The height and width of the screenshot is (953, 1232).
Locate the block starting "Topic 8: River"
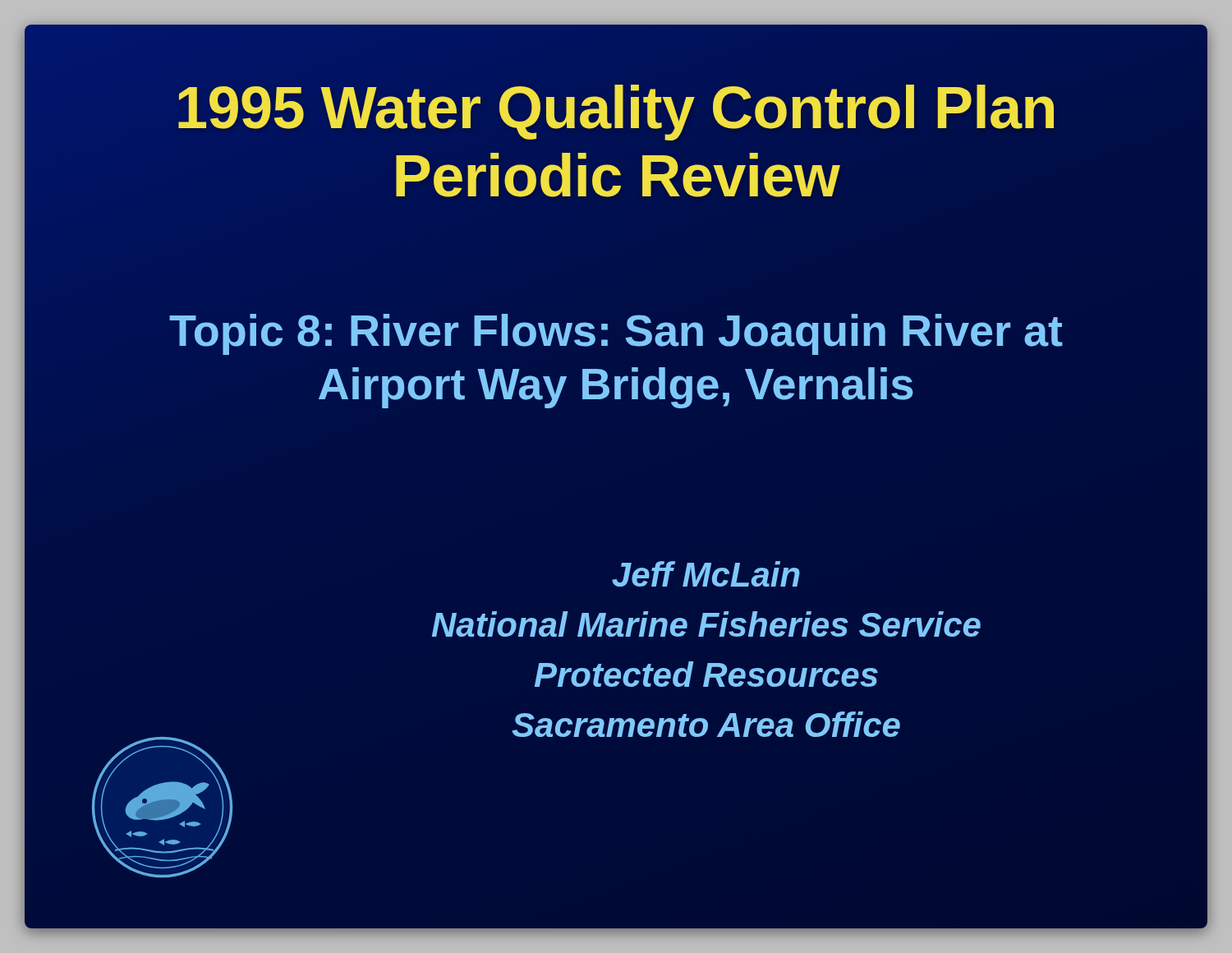(x=616, y=357)
